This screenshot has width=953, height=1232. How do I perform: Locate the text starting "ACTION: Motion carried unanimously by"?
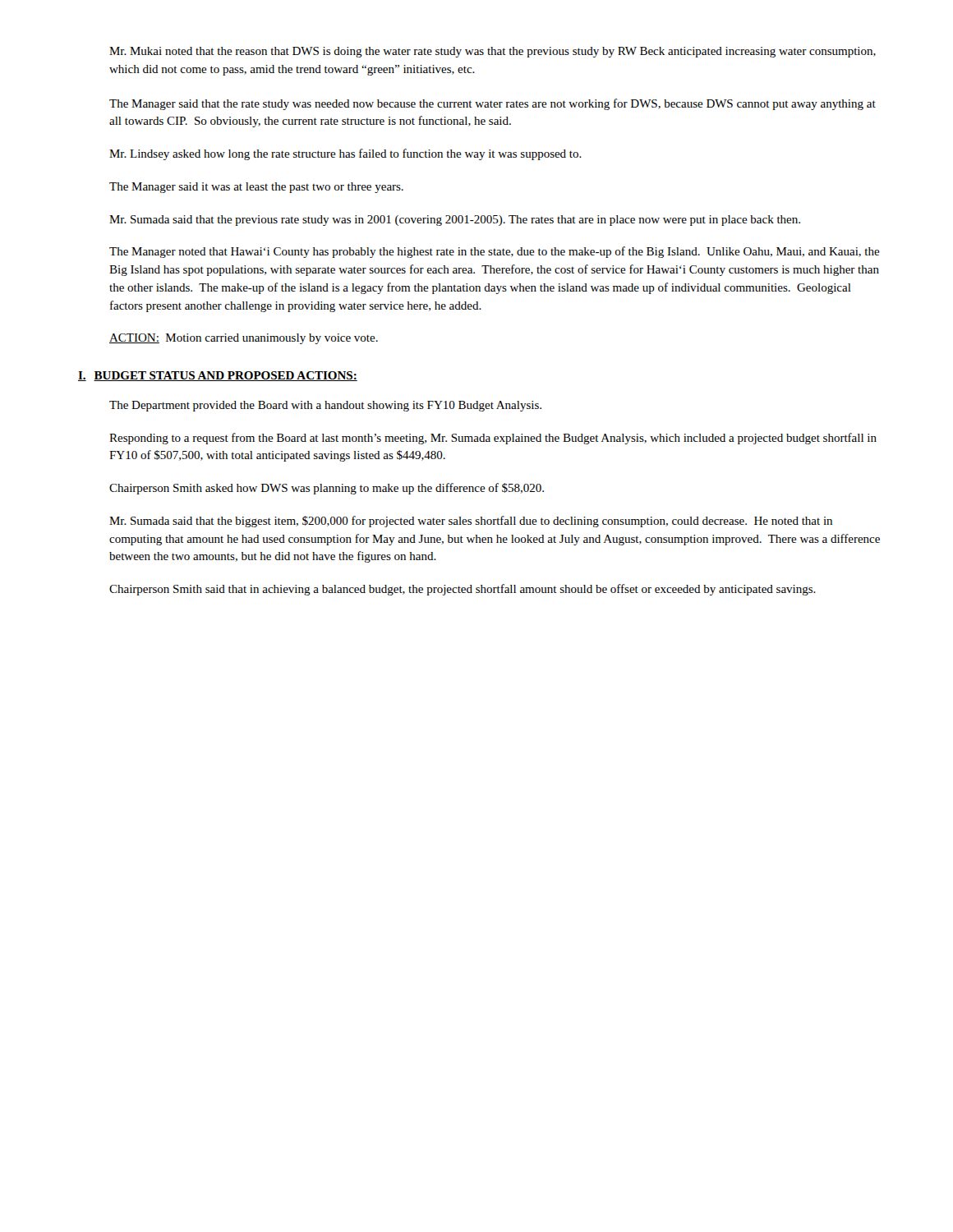click(244, 338)
